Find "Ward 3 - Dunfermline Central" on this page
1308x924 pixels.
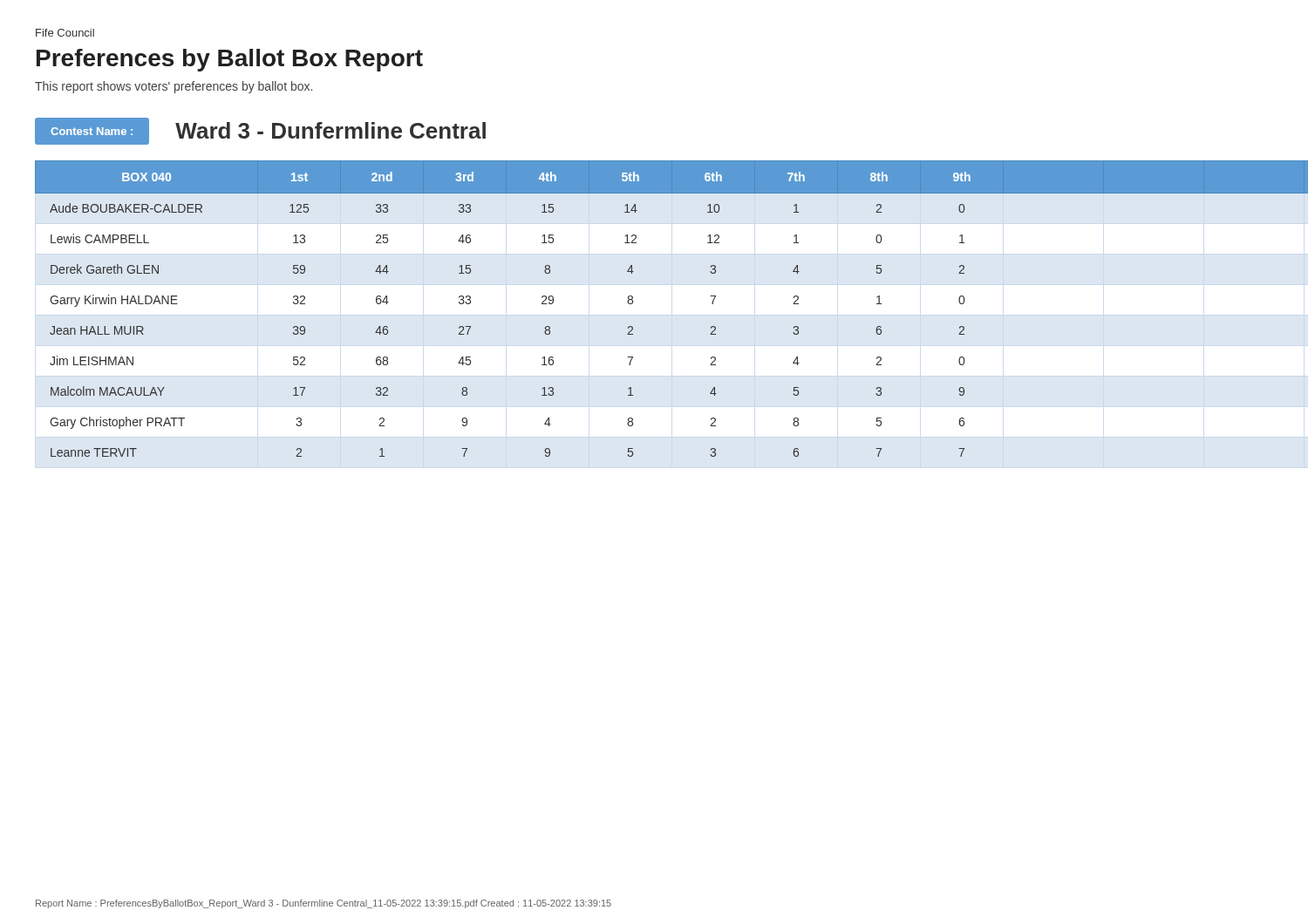(x=331, y=131)
